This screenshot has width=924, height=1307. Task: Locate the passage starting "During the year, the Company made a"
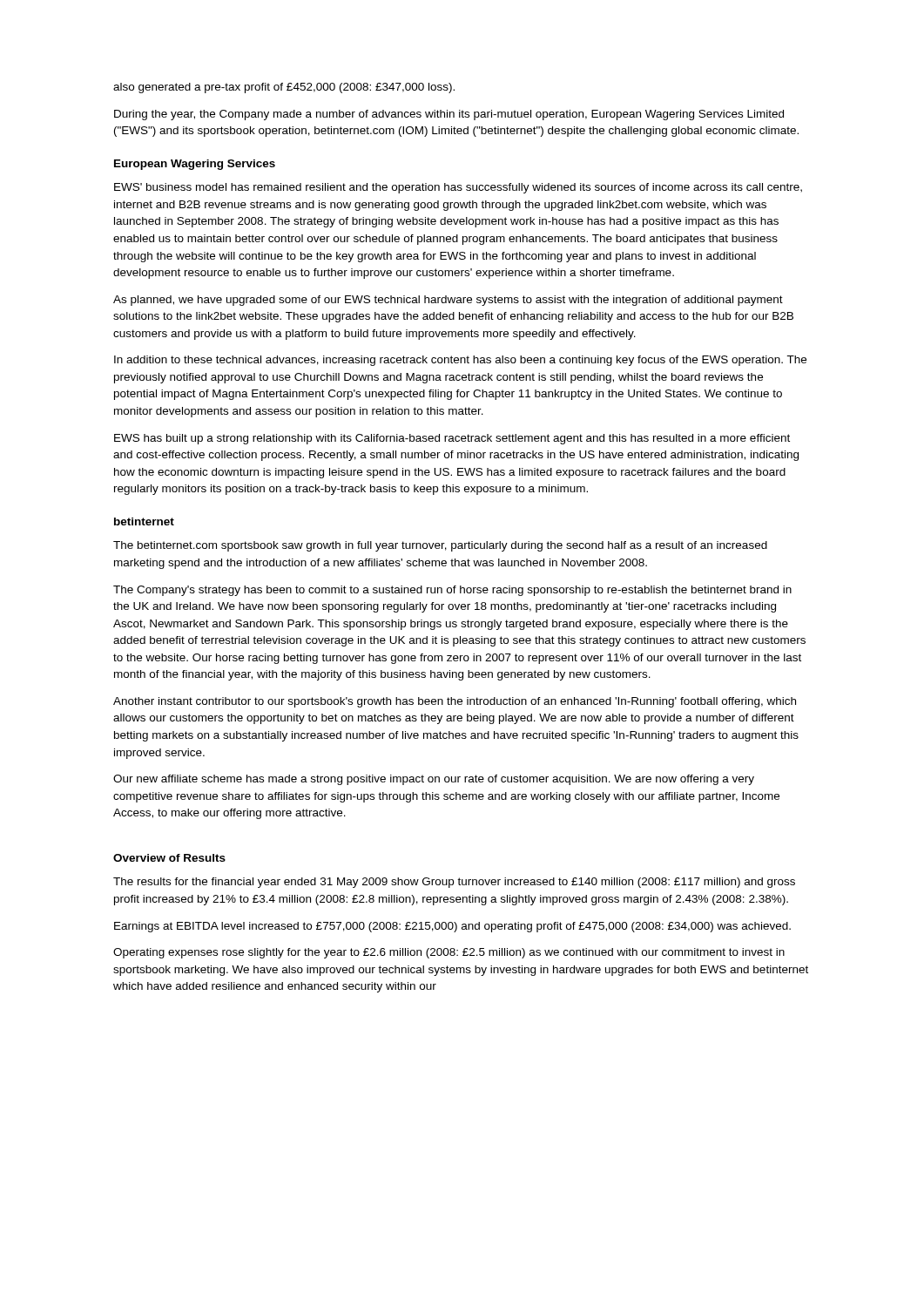pyautogui.click(x=456, y=122)
